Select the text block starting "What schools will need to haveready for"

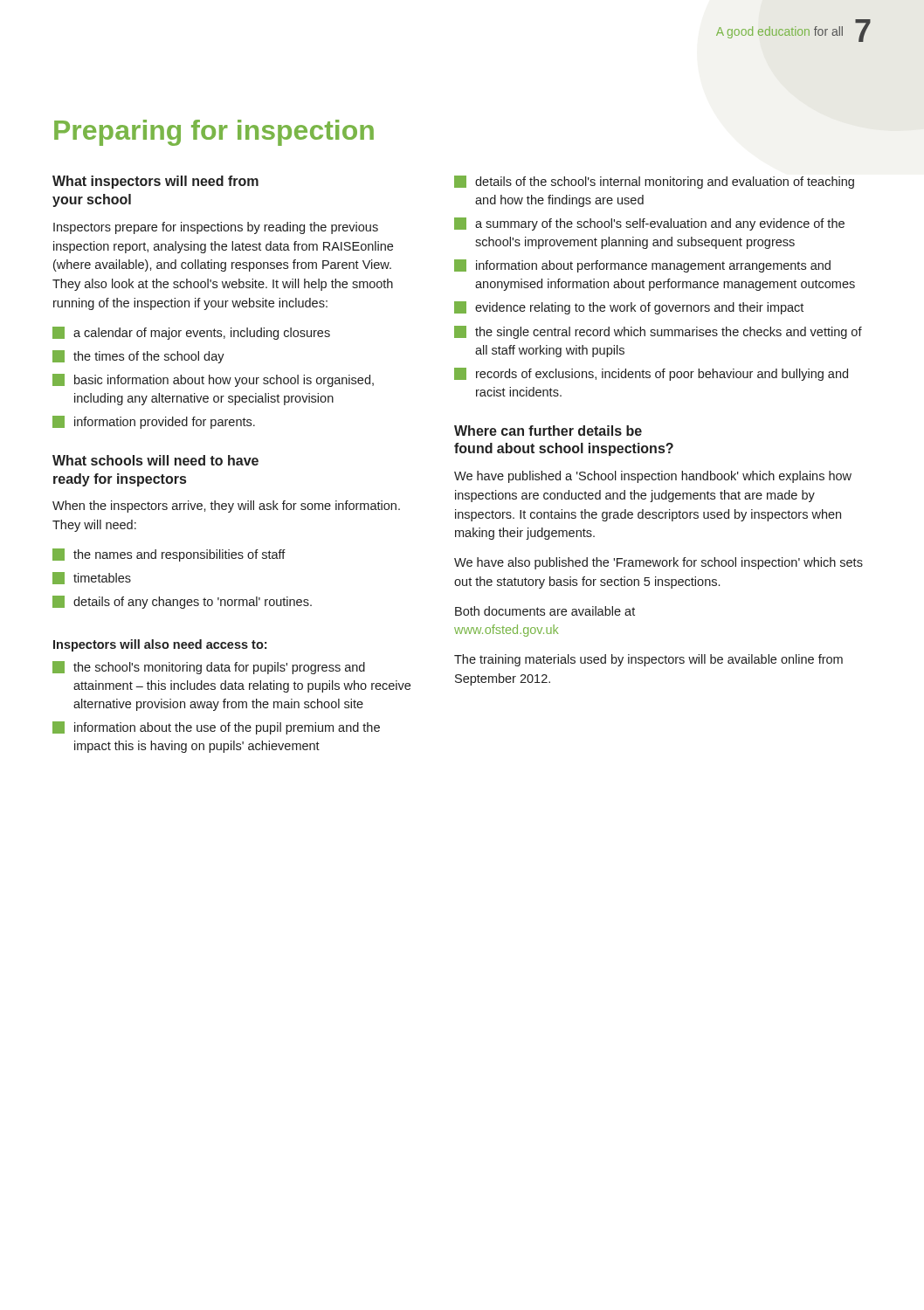(x=156, y=470)
